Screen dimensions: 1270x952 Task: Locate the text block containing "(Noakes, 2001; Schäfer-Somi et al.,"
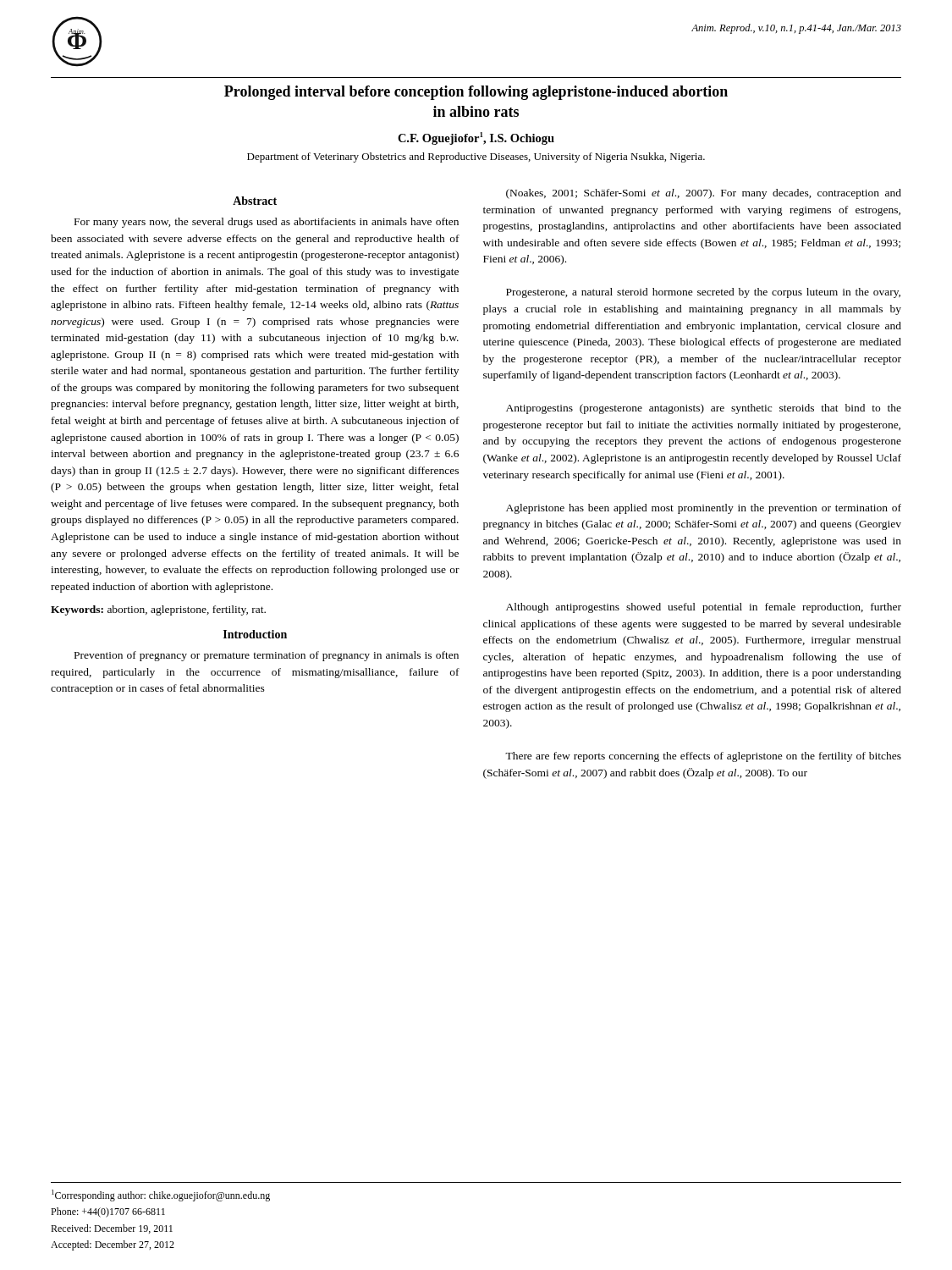click(x=692, y=483)
